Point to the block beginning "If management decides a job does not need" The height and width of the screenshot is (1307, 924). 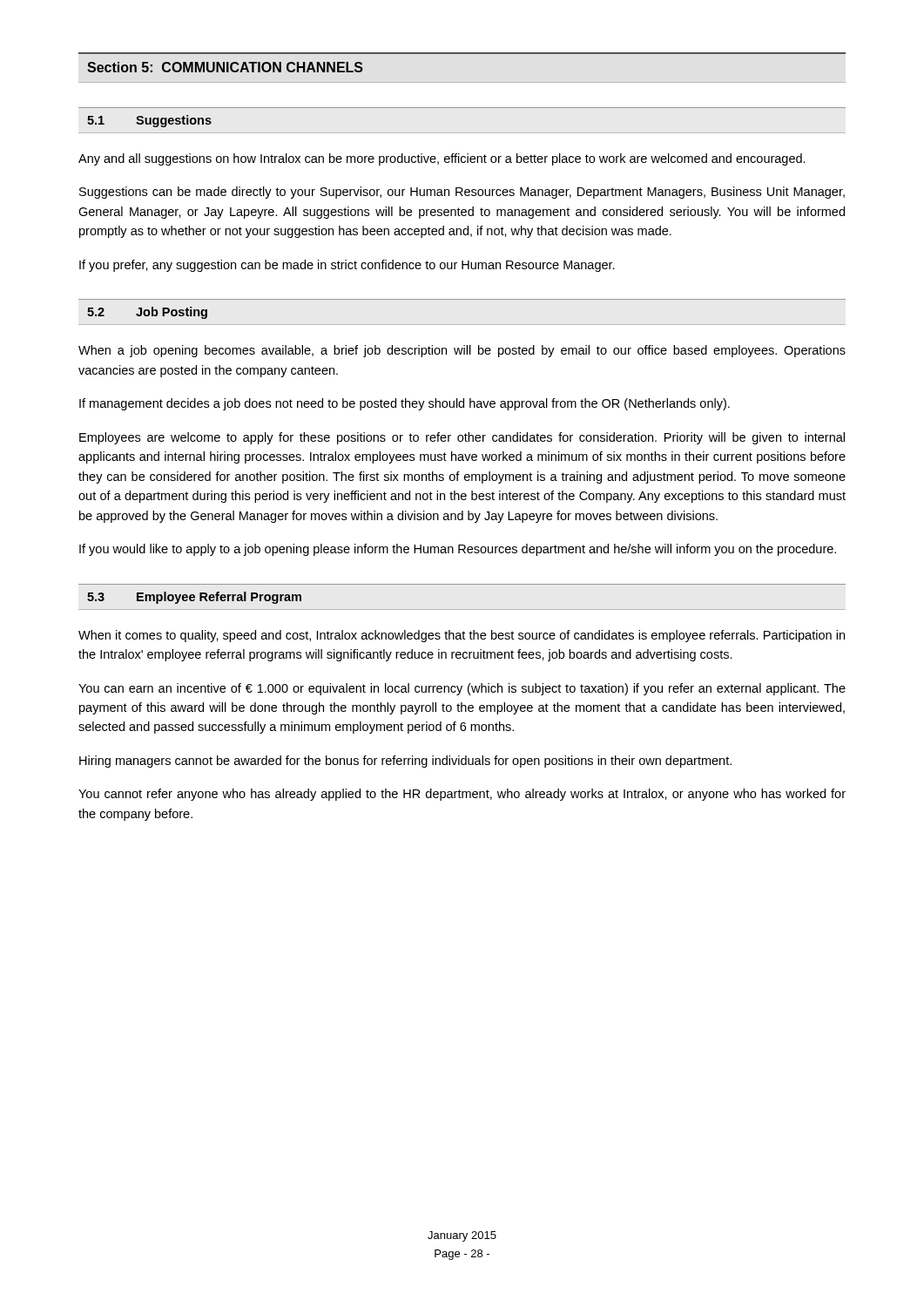pos(404,404)
